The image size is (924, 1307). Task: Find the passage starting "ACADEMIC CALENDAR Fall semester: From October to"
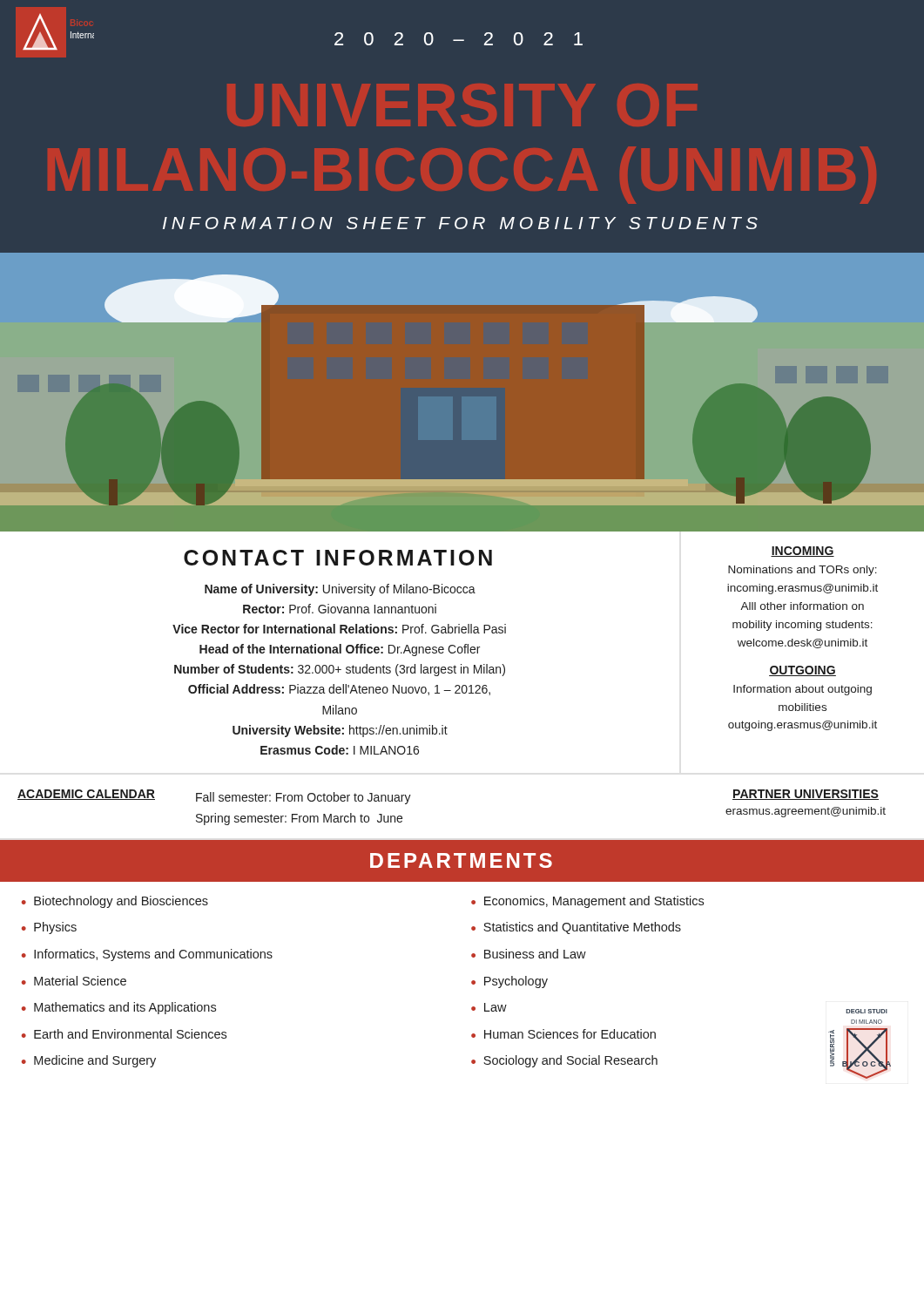(88, 796)
